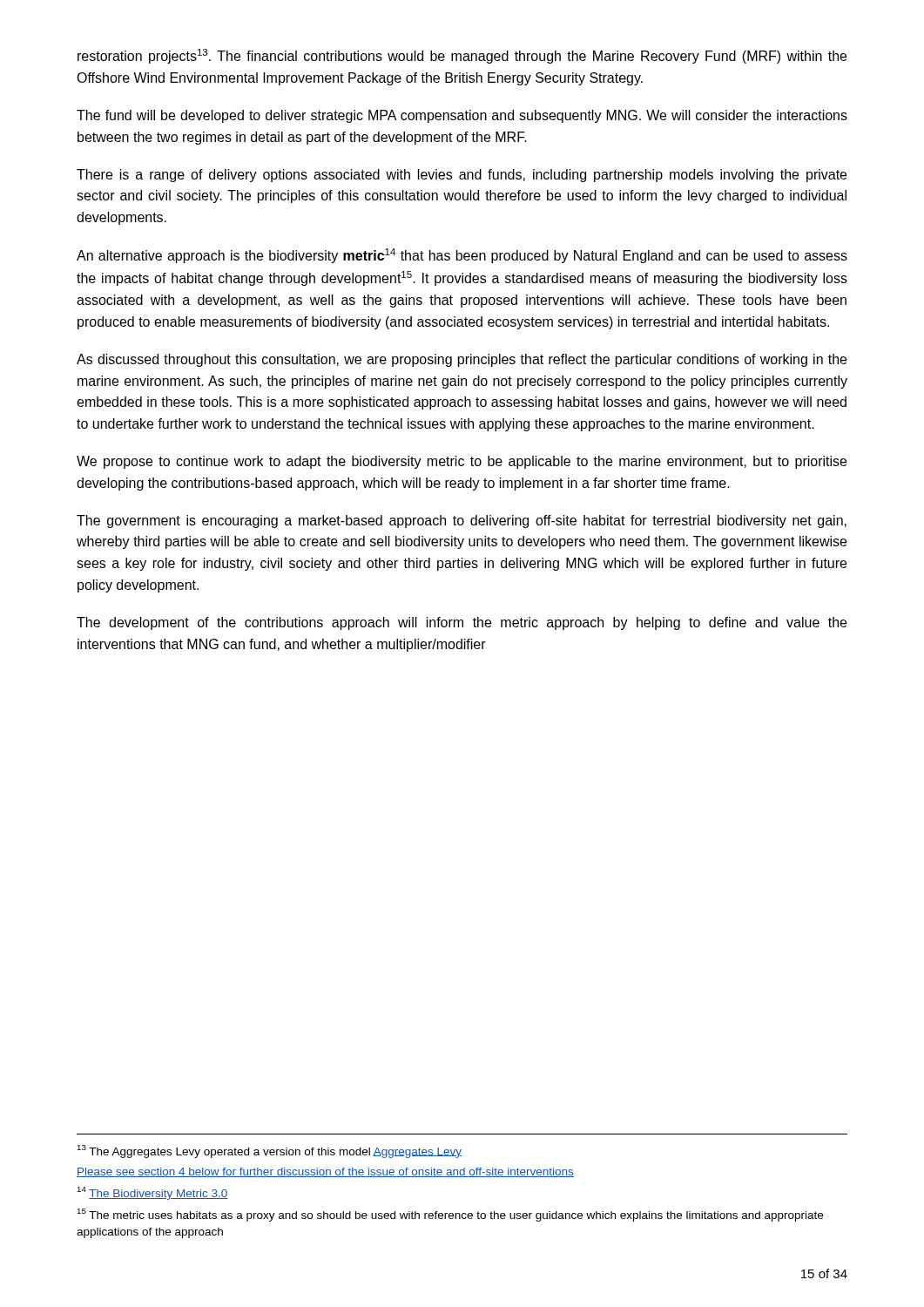Navigate to the region starting "15 The metric uses habitats"
924x1307 pixels.
click(450, 1222)
